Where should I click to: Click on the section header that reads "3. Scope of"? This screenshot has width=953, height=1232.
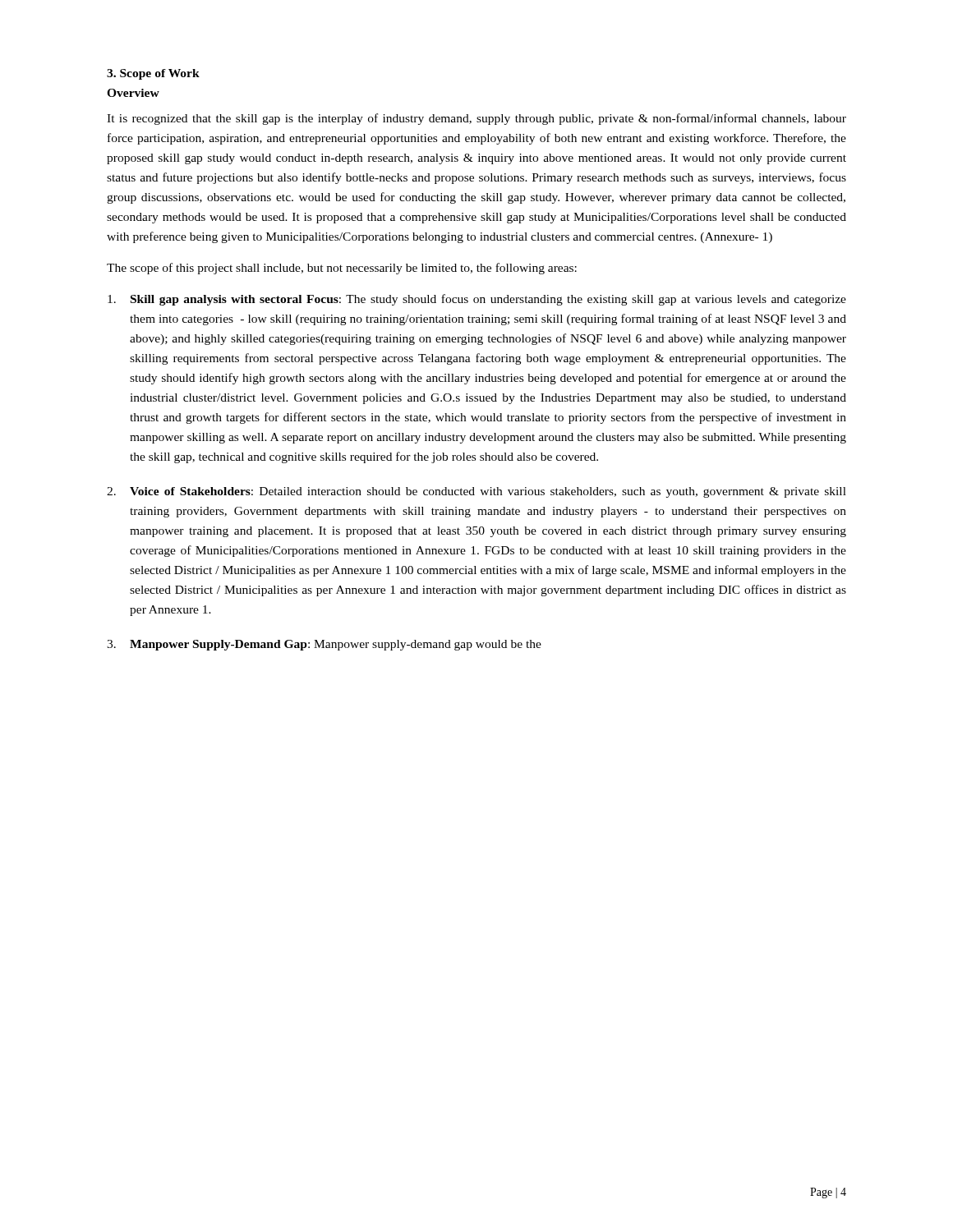point(153,73)
